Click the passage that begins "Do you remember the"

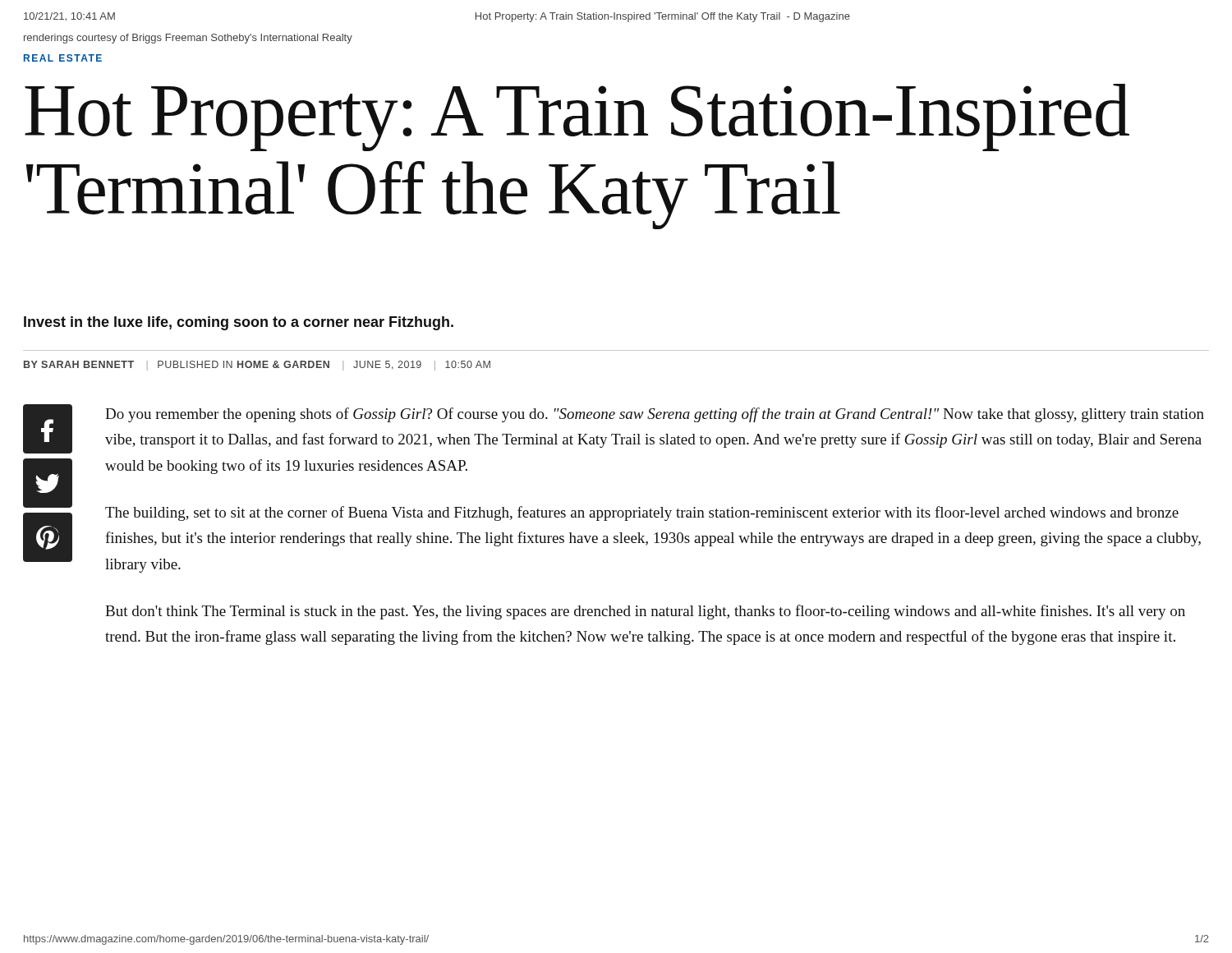click(657, 440)
